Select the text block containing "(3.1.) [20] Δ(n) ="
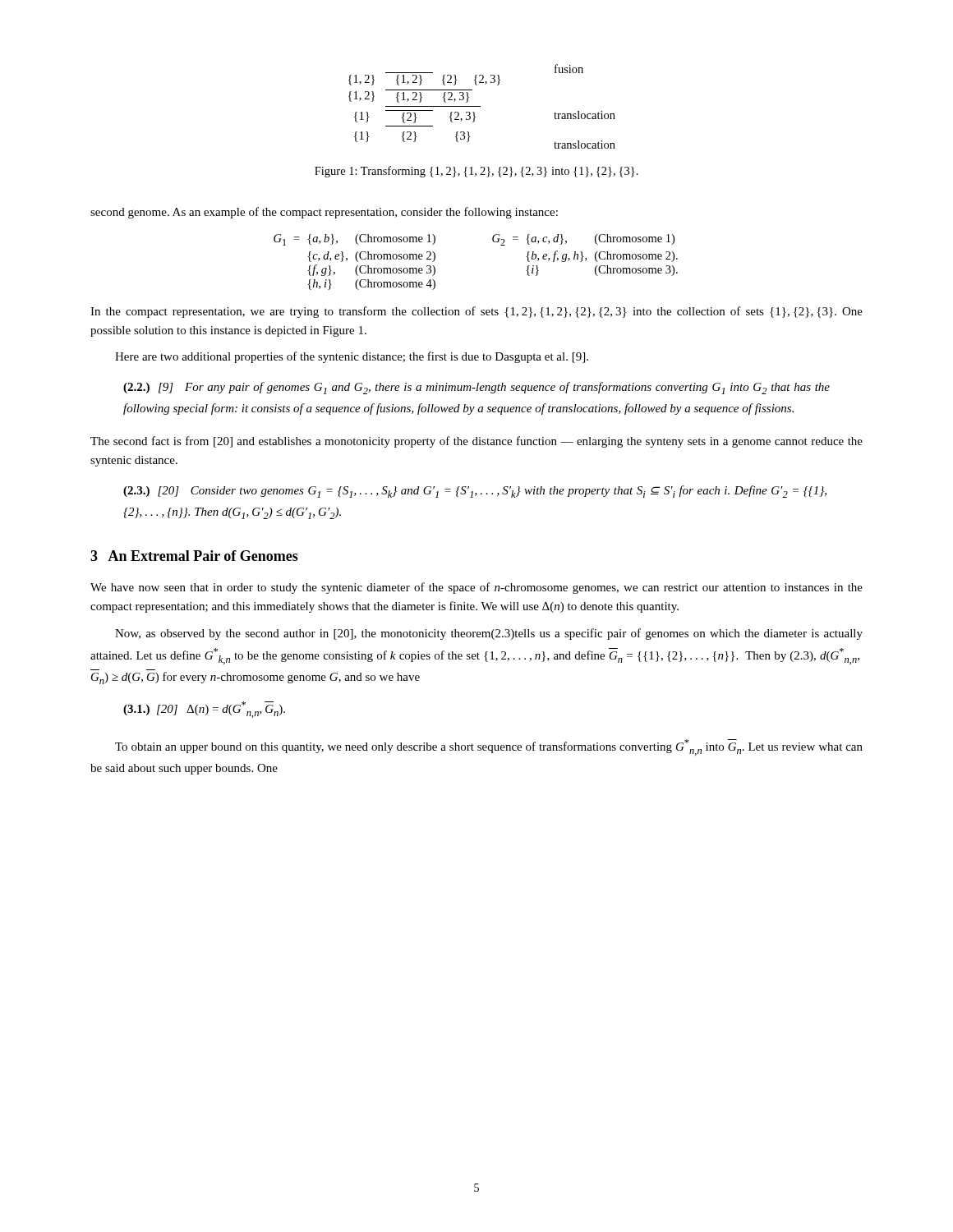Screen dimensions: 1232x953 (x=205, y=709)
